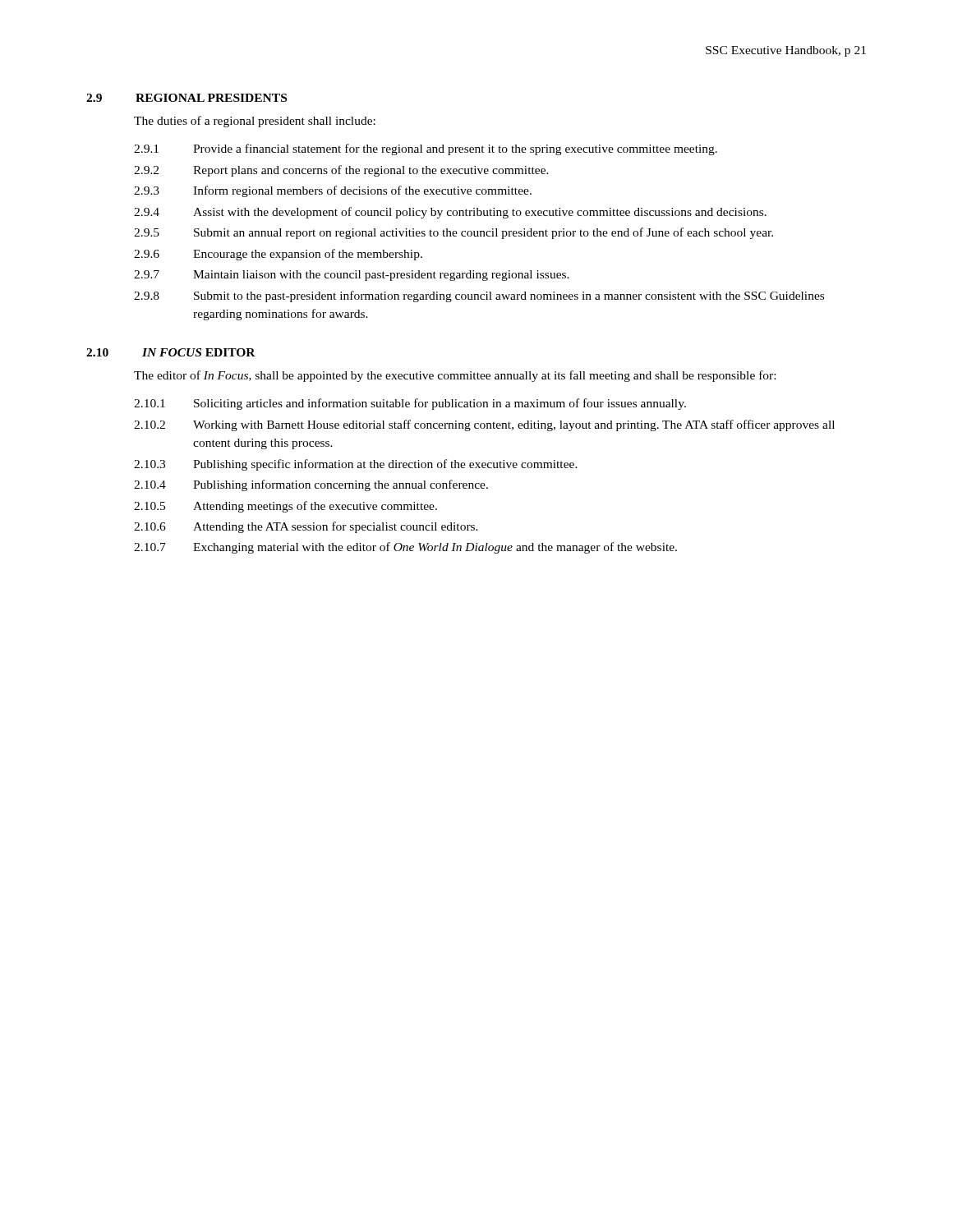Find the passage starting "2.9.8 Submit to the past-president information"
Image resolution: width=953 pixels, height=1232 pixels.
(x=500, y=305)
